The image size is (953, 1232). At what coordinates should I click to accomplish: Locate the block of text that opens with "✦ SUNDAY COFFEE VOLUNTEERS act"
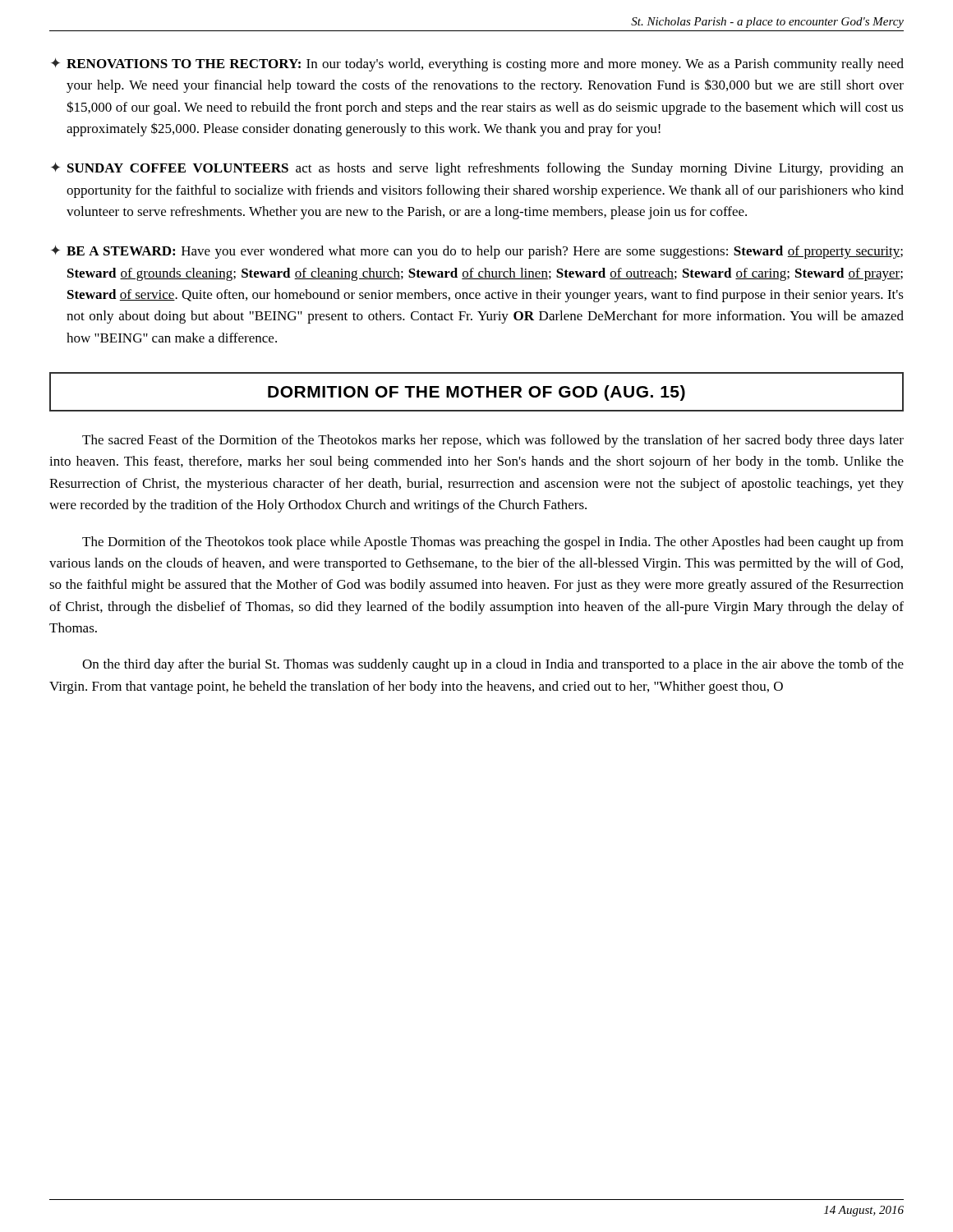[x=476, y=190]
